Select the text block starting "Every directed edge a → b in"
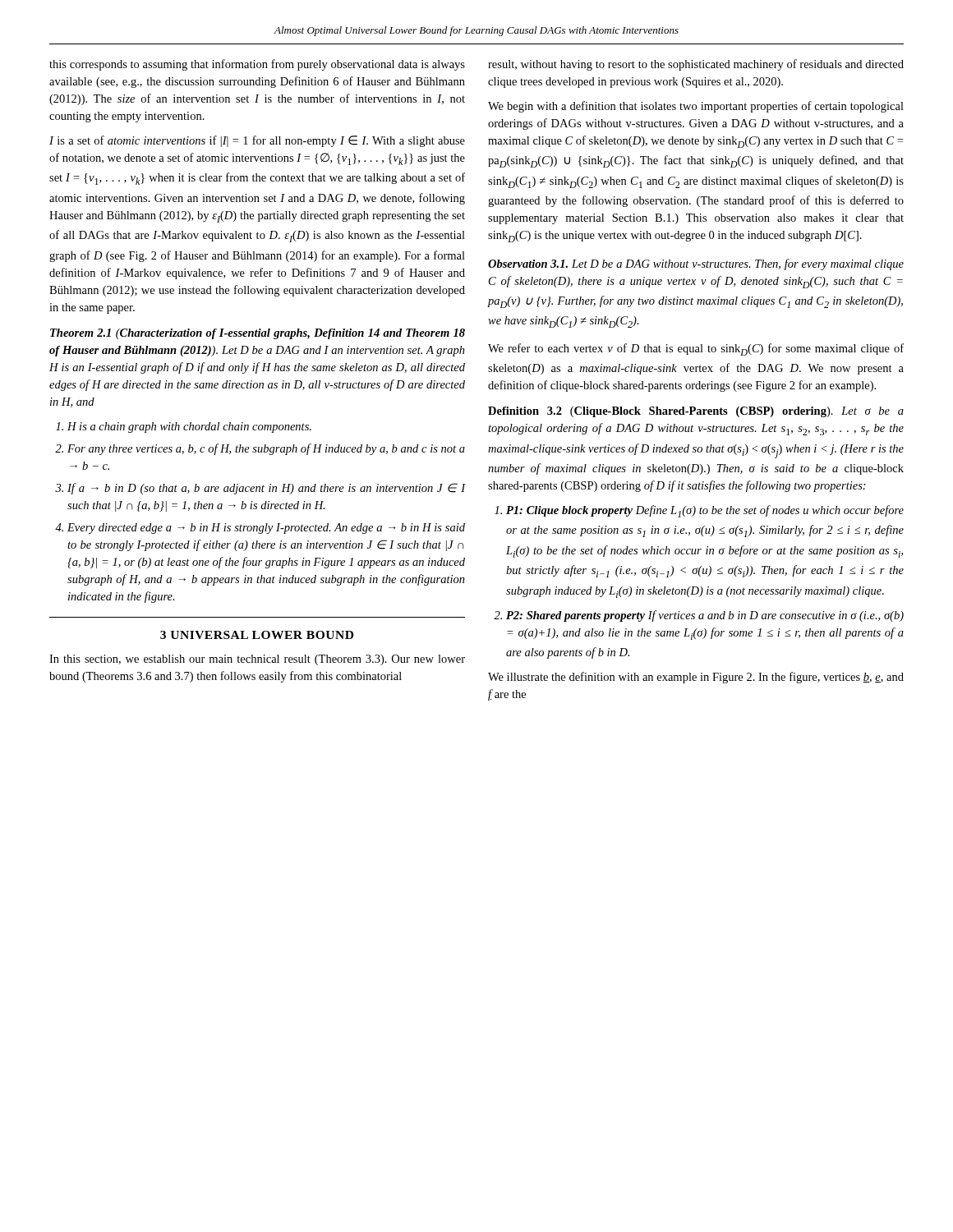Screen dimensions: 1232x953 (266, 562)
